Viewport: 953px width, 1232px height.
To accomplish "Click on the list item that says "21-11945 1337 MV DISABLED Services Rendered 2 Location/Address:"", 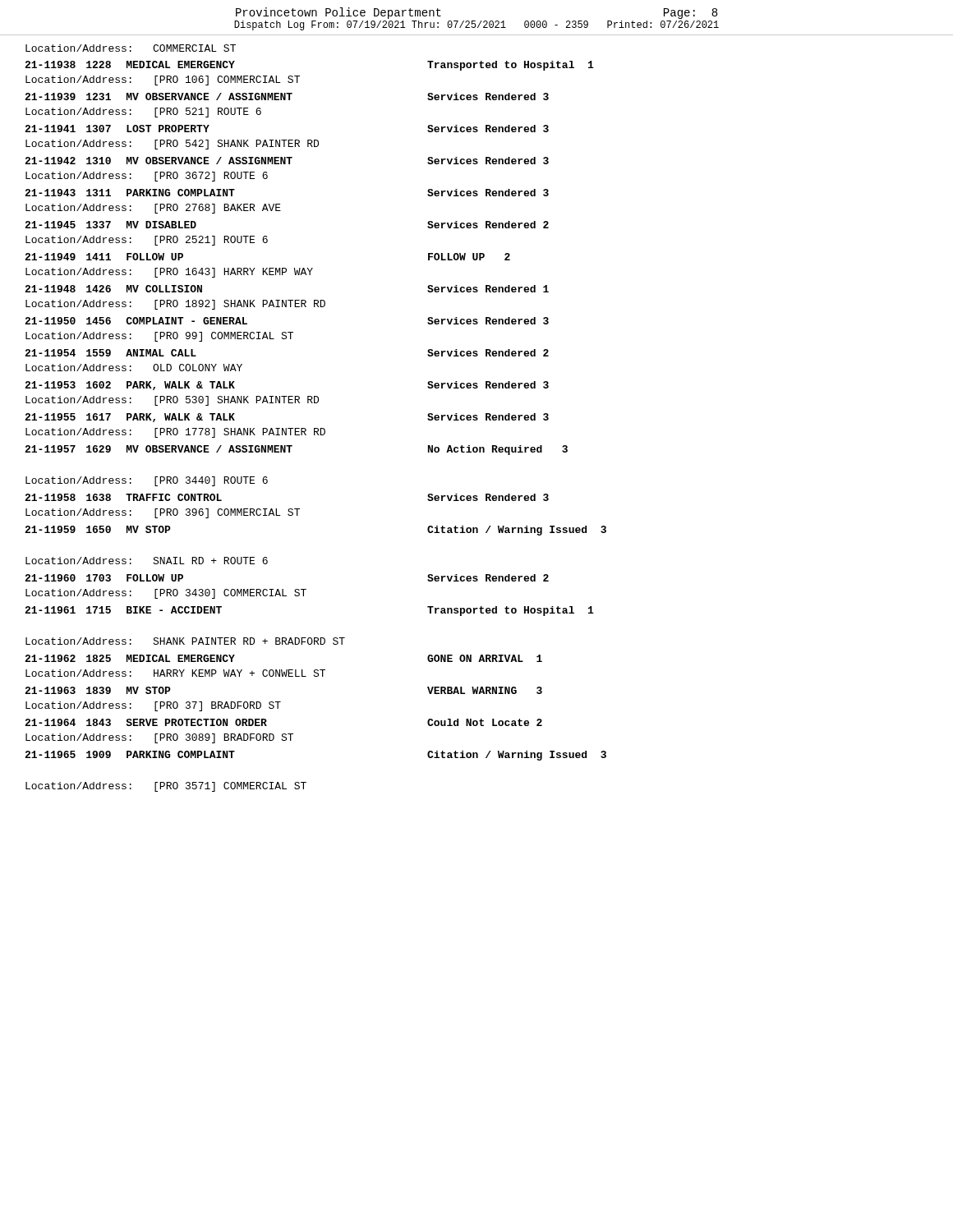I will (x=476, y=234).
